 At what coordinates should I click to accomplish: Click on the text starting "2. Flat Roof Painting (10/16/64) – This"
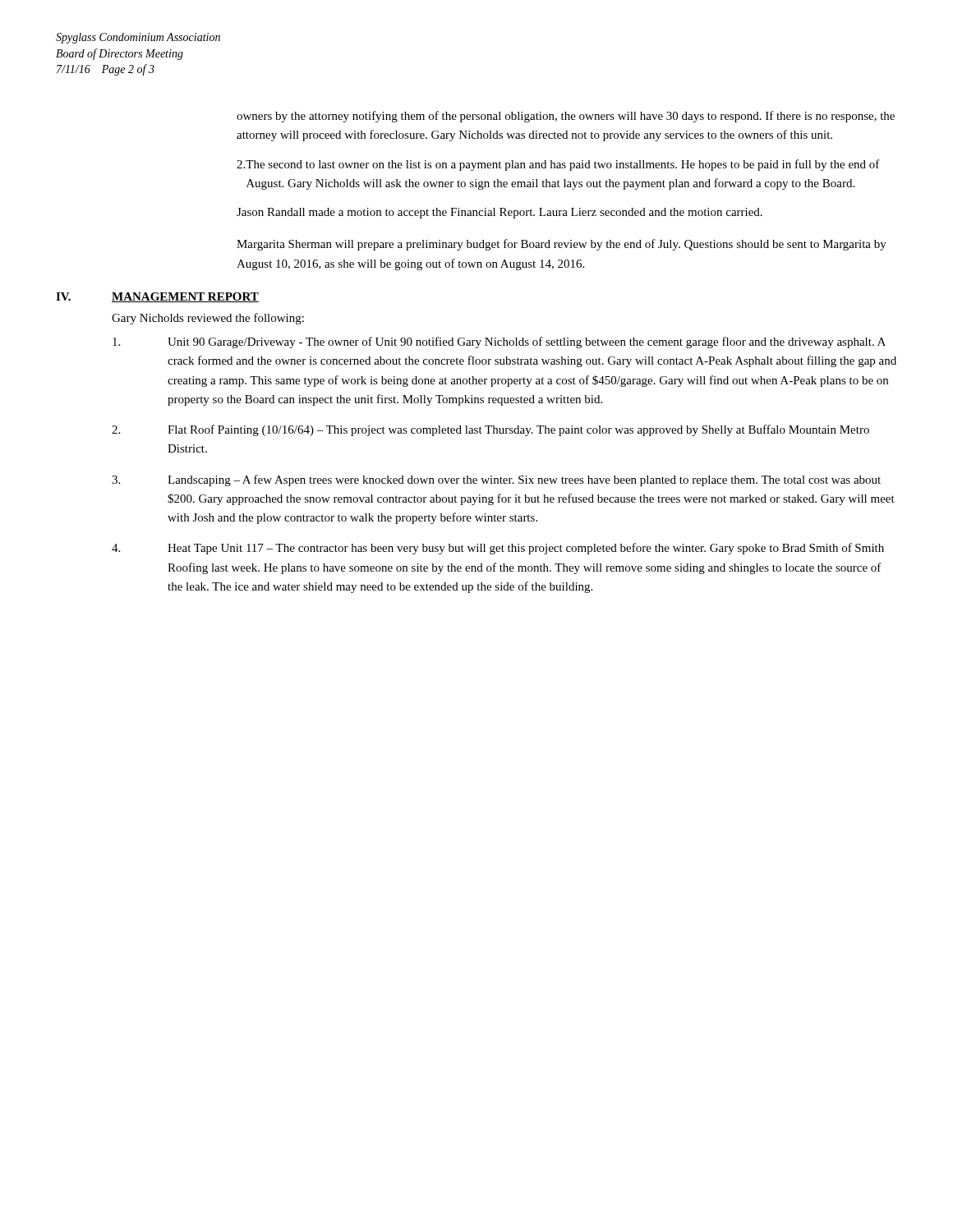[504, 440]
